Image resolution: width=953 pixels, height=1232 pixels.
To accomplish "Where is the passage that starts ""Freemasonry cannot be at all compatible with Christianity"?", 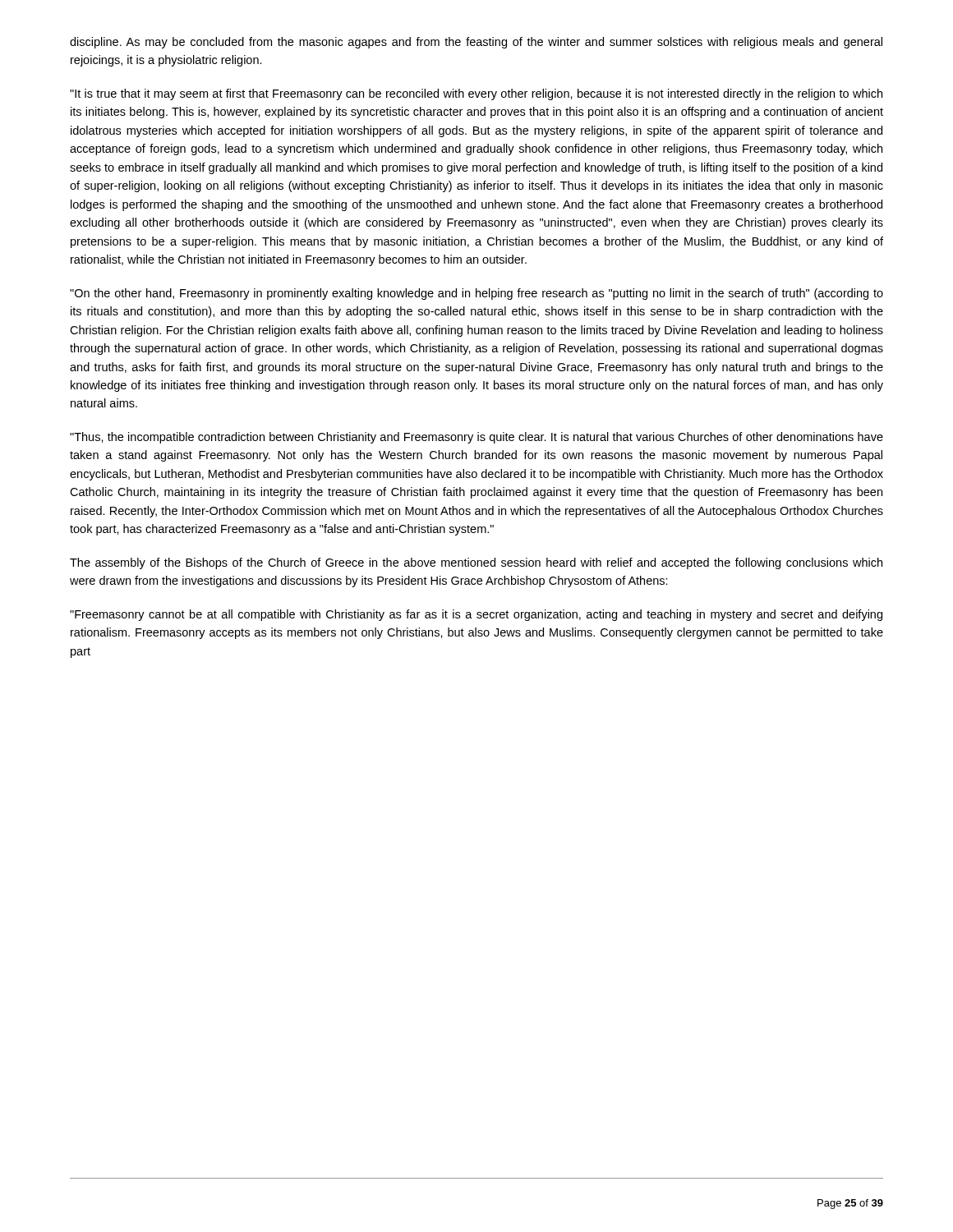I will click(x=476, y=633).
